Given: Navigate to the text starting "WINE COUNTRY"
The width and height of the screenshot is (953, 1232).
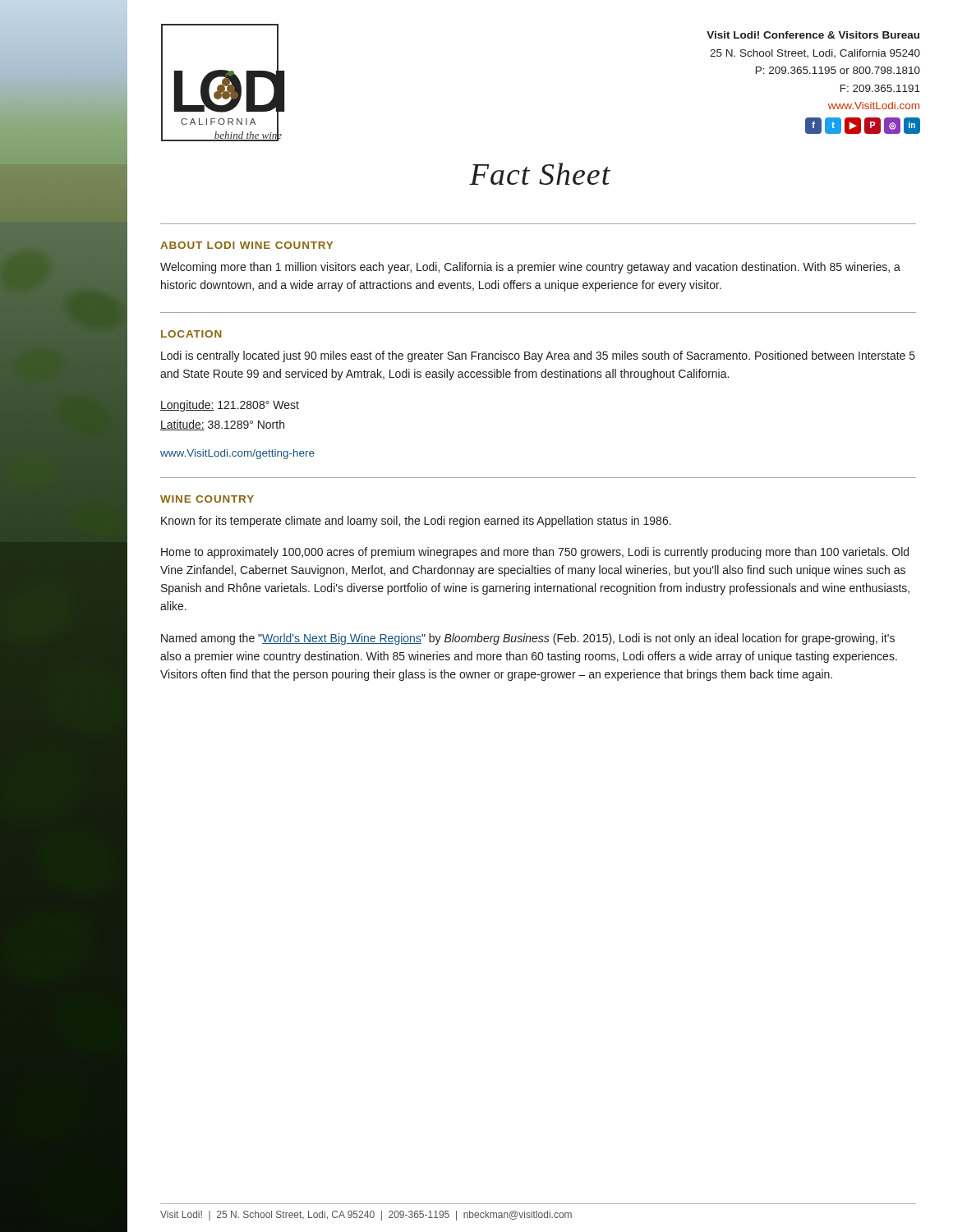Looking at the screenshot, I should [x=207, y=499].
